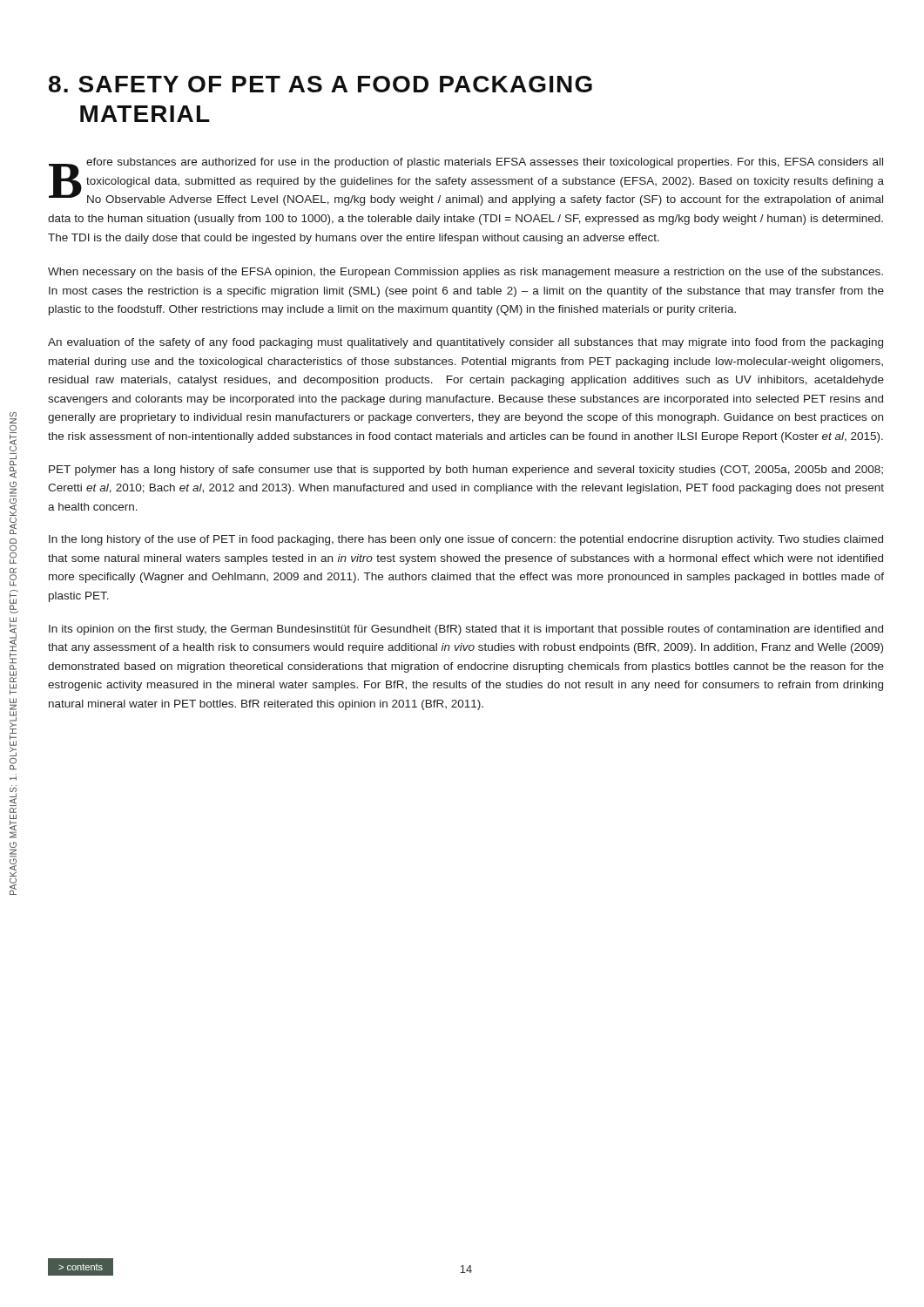Select the block starting "In the long history of"
This screenshot has width=924, height=1307.
click(466, 568)
